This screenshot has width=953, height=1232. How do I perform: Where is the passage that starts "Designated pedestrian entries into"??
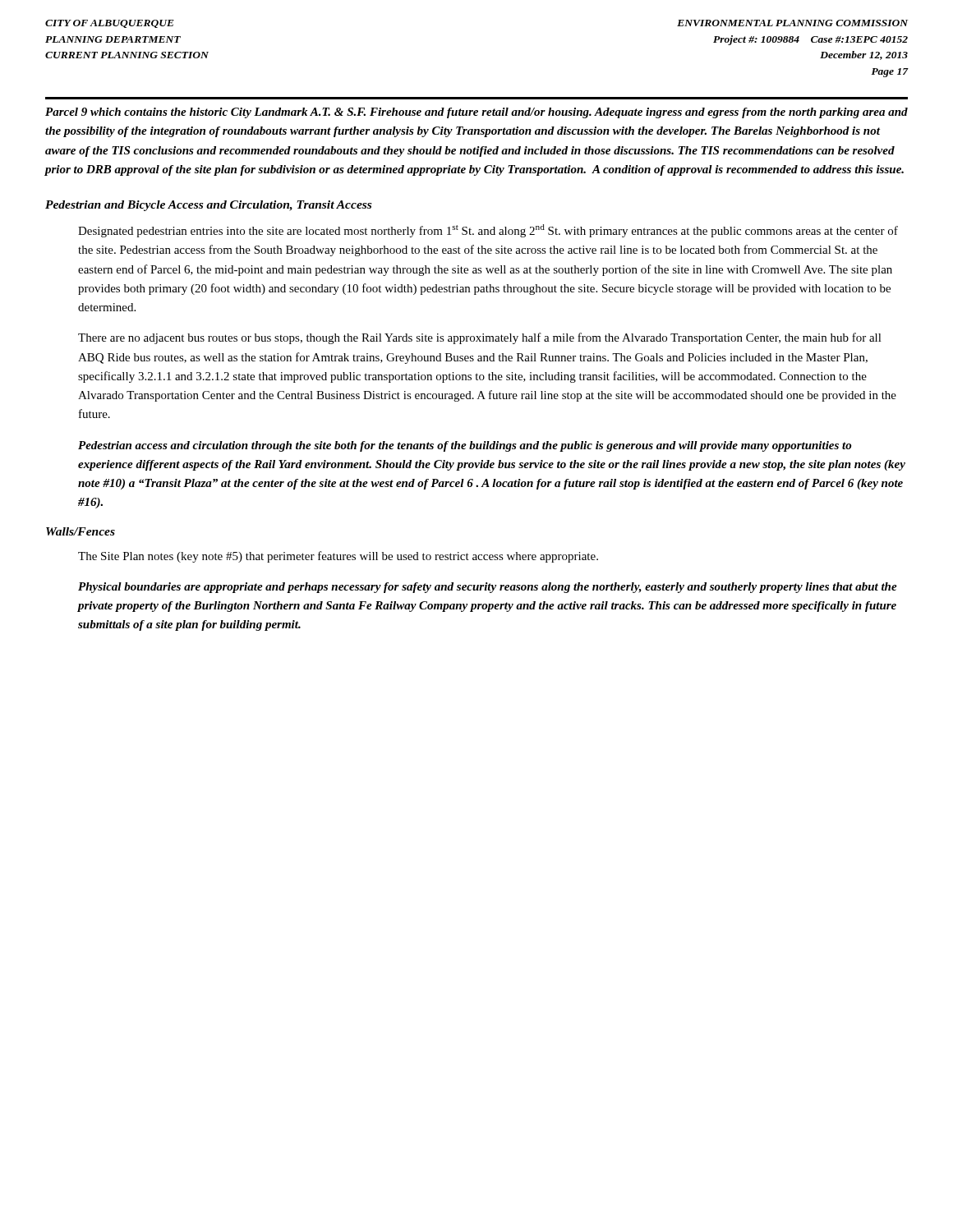[x=488, y=268]
